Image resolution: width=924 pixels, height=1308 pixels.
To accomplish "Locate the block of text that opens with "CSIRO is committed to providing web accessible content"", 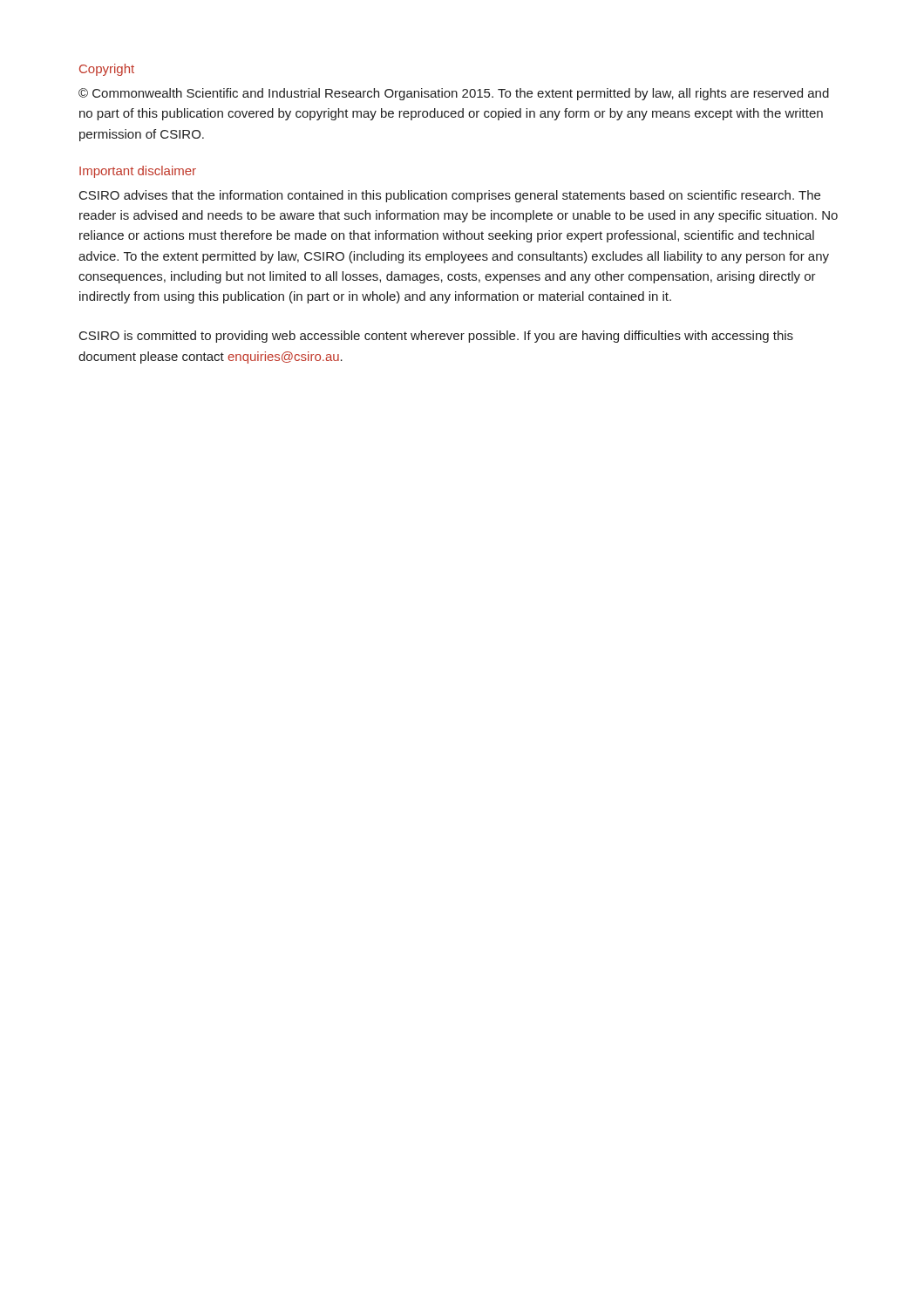I will coord(436,346).
